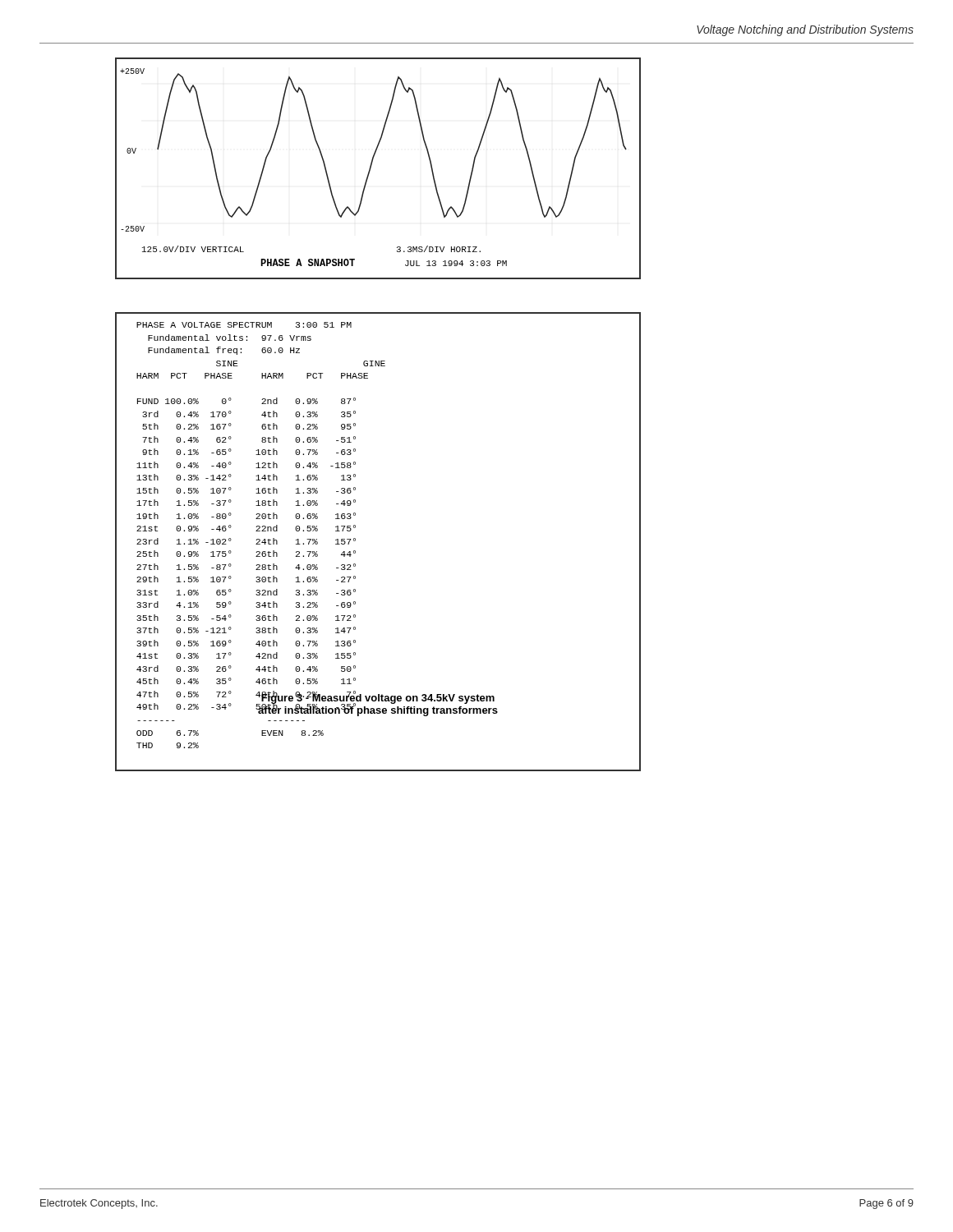
Task: Click the caption that begins "Figure 3 -"
Action: point(378,704)
